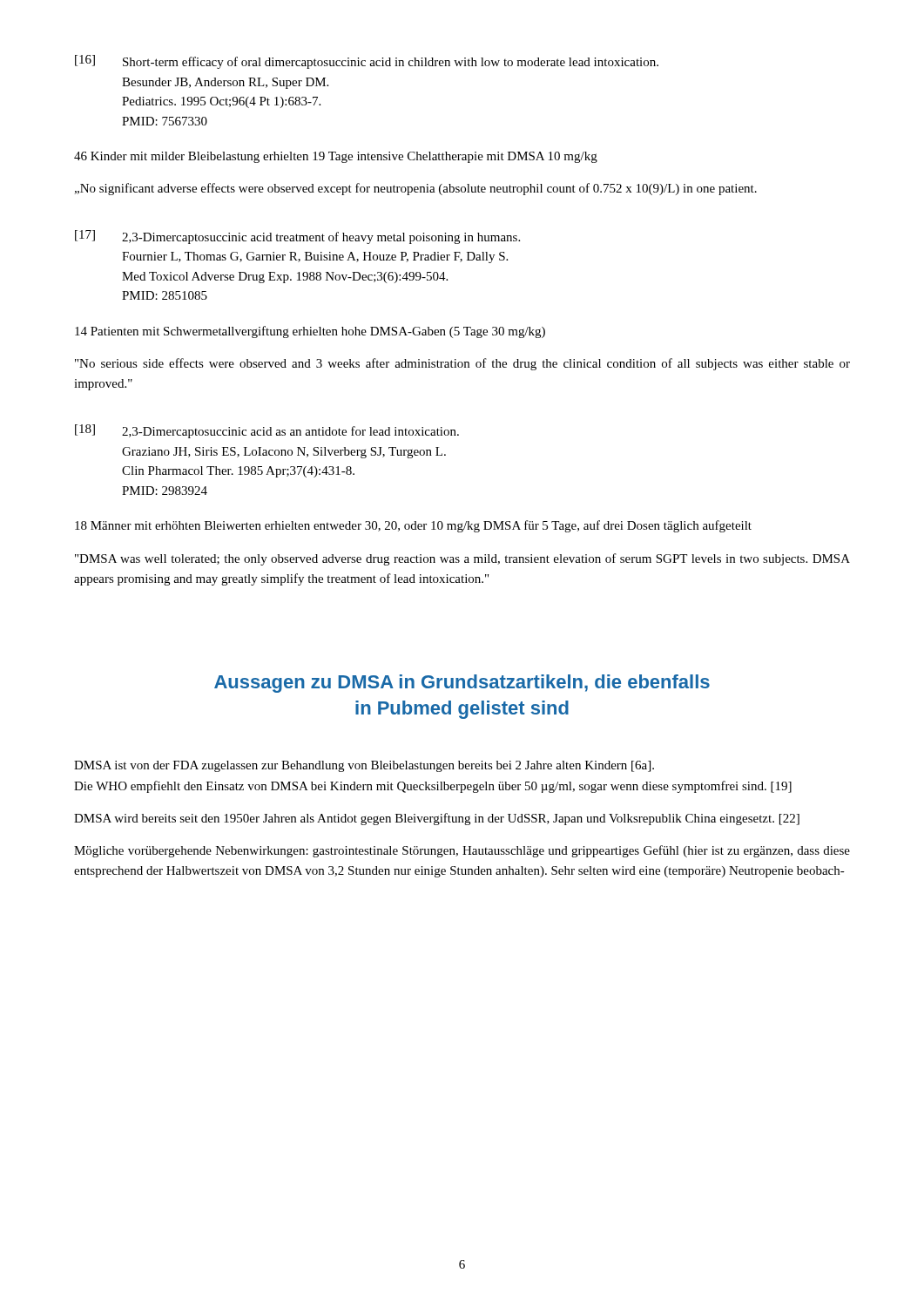This screenshot has height=1307, width=924.
Task: Click on the text block with the text ""No serious side effects"
Action: pos(462,373)
